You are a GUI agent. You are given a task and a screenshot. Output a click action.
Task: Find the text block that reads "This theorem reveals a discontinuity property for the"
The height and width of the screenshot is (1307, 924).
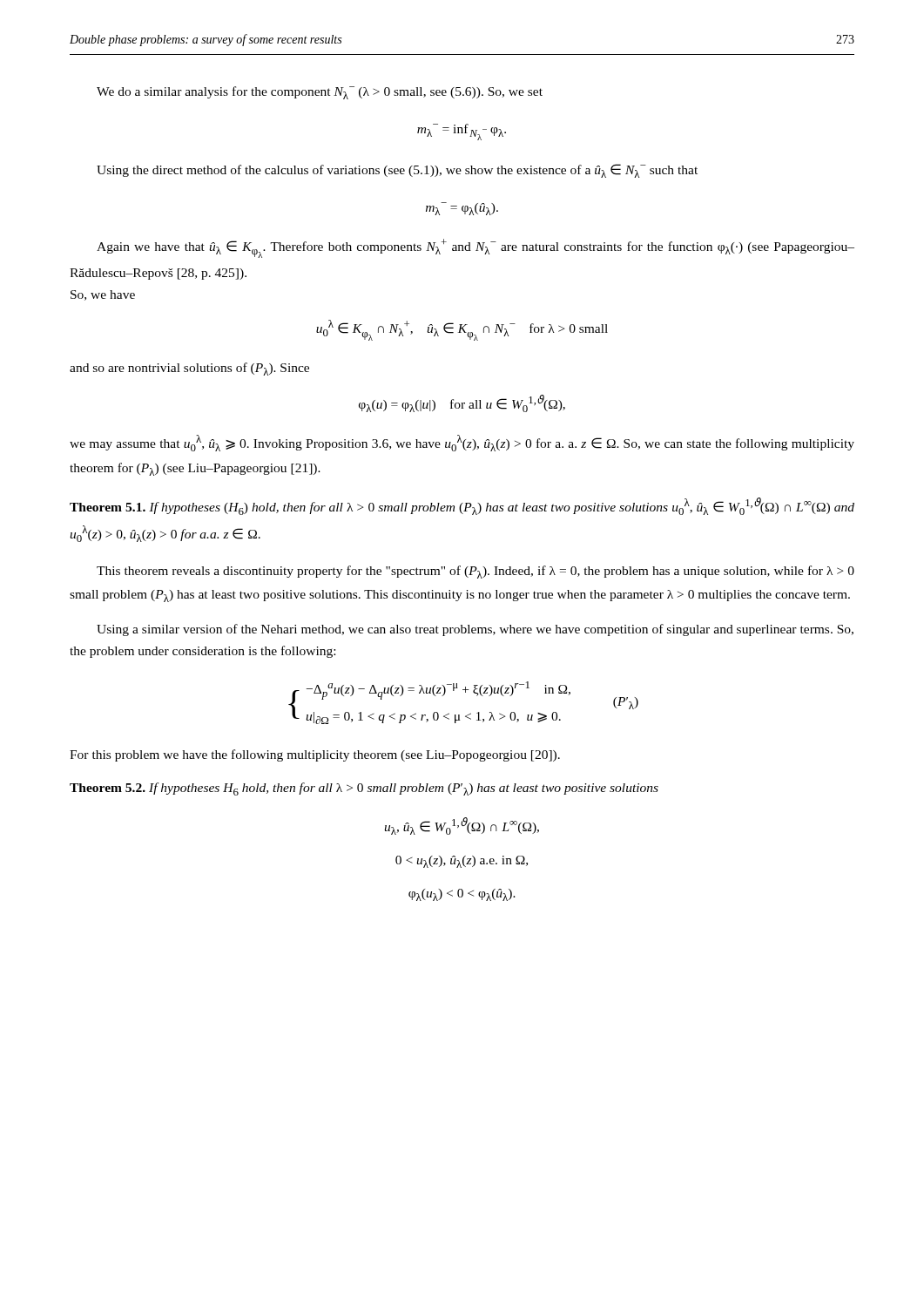coord(462,611)
